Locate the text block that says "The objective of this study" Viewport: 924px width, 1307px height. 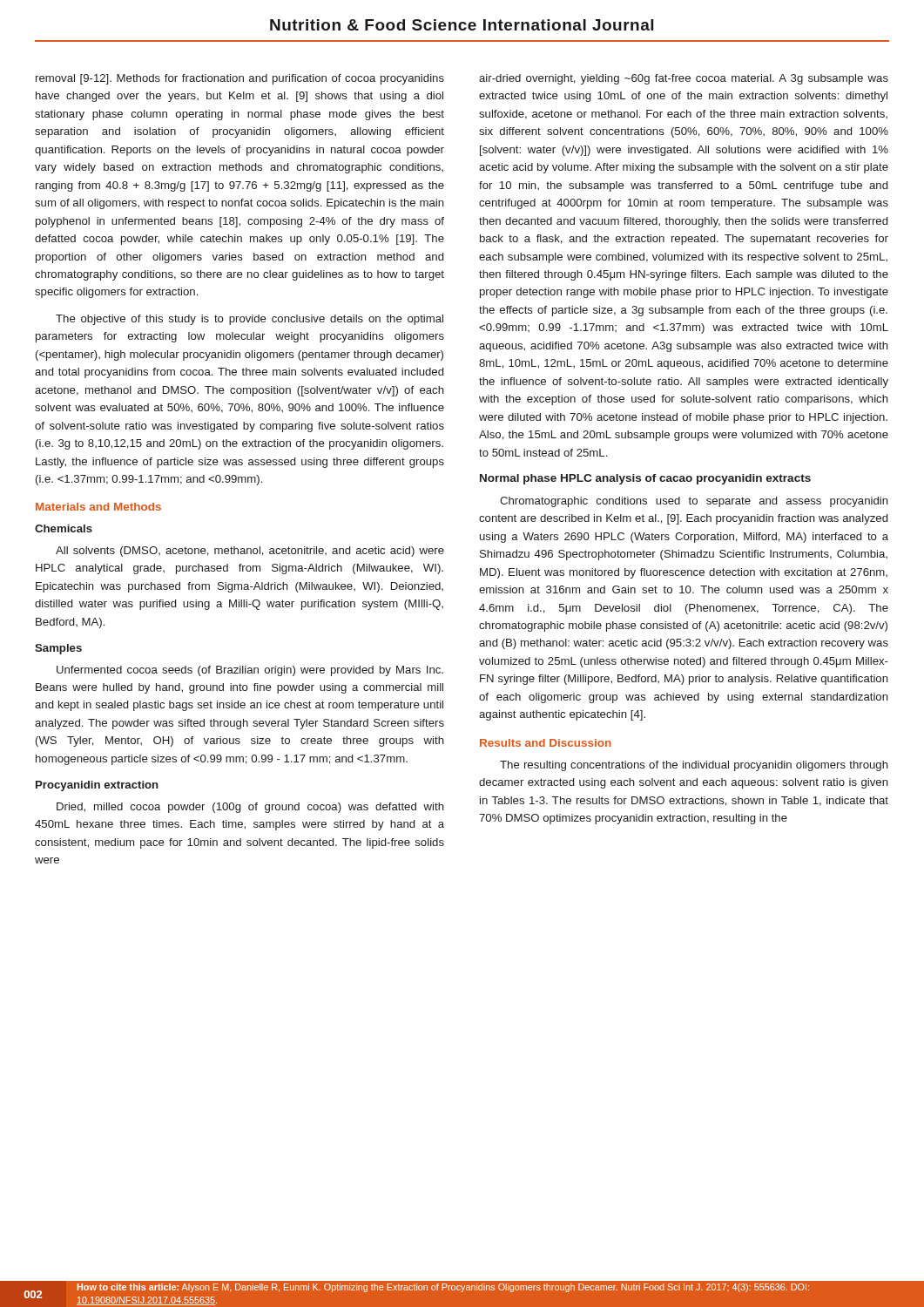tap(240, 399)
